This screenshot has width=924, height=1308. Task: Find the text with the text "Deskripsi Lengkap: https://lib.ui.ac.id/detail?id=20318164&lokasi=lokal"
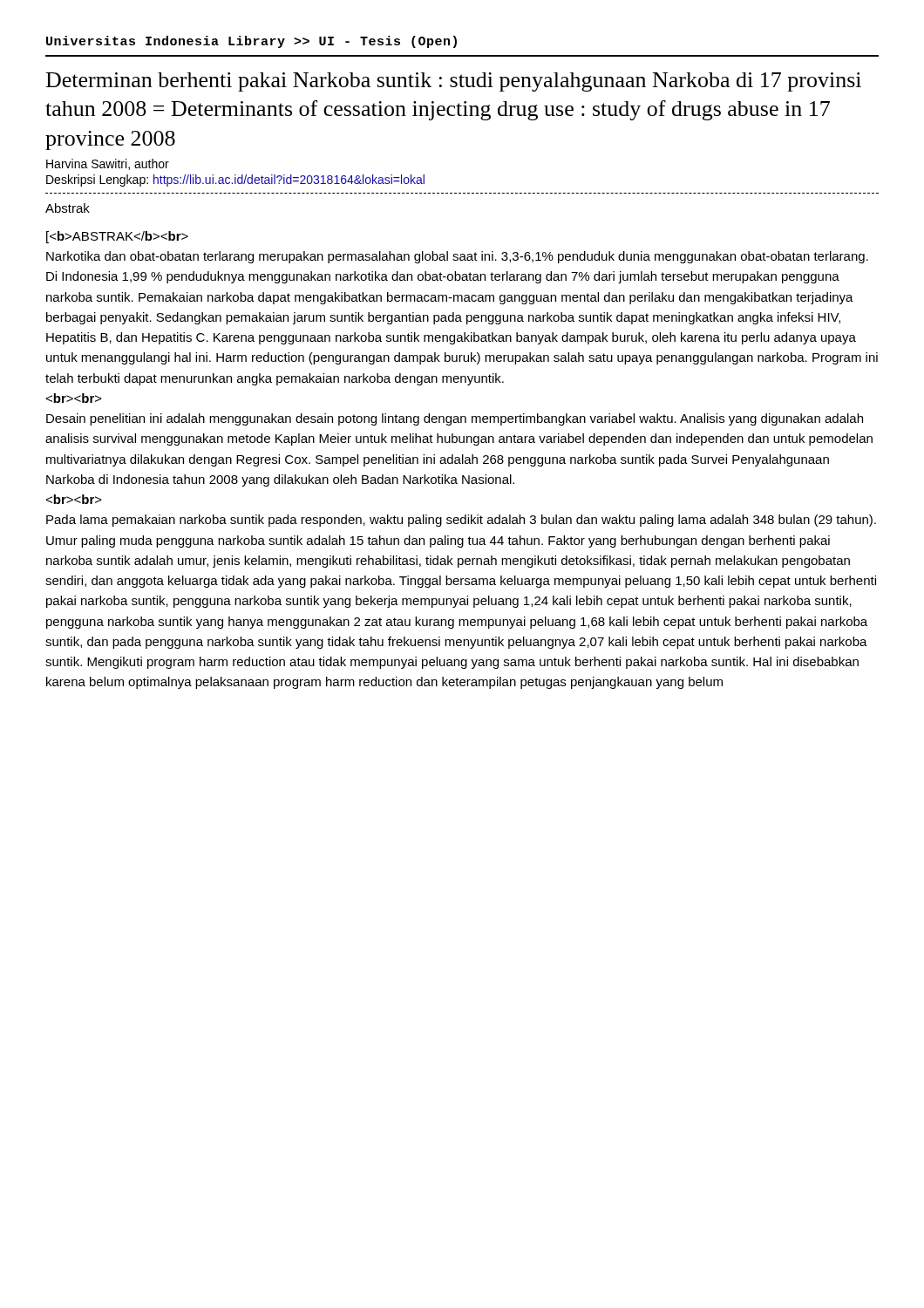[x=235, y=179]
